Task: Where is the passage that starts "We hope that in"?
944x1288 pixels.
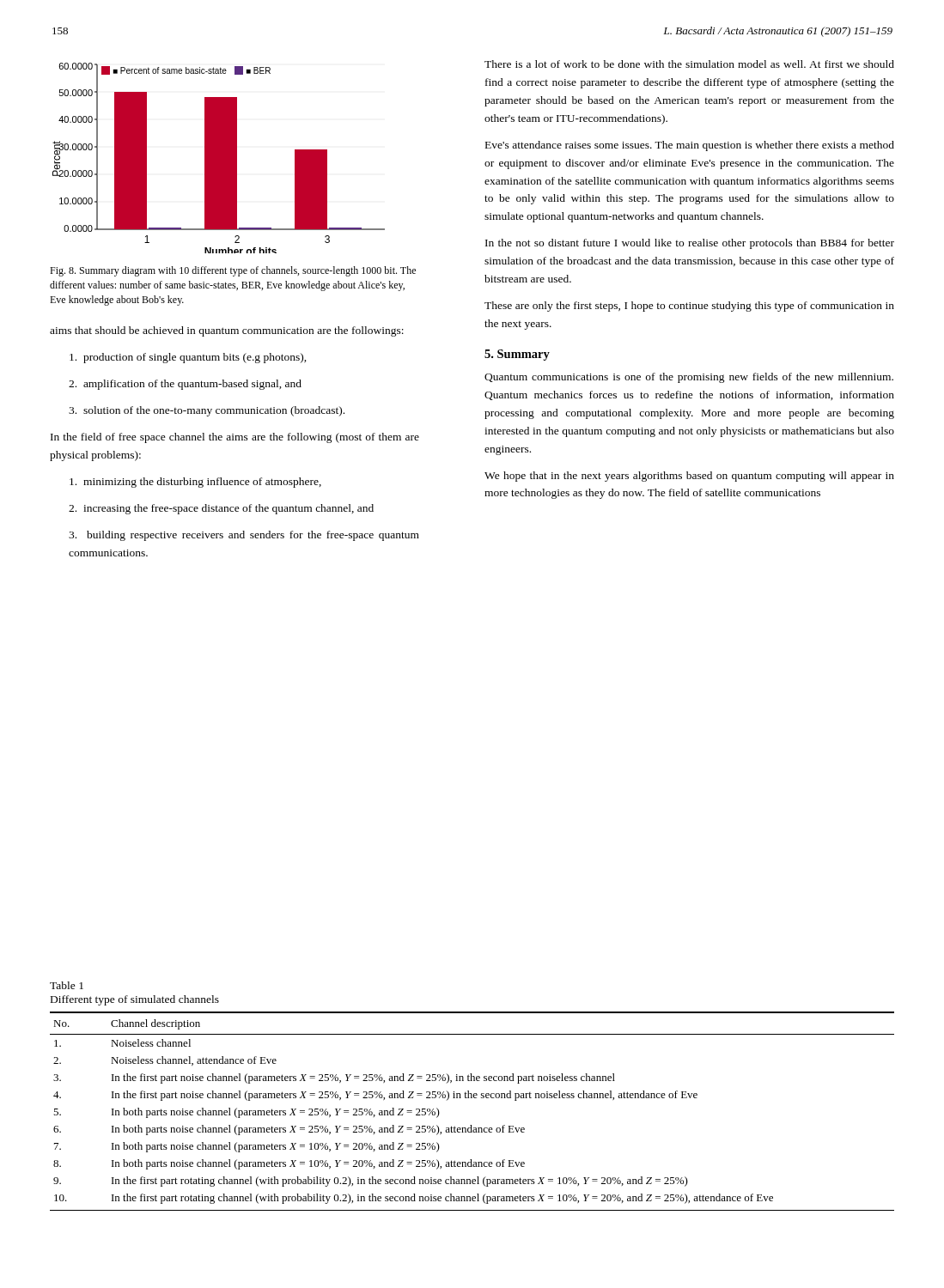Action: click(x=689, y=484)
